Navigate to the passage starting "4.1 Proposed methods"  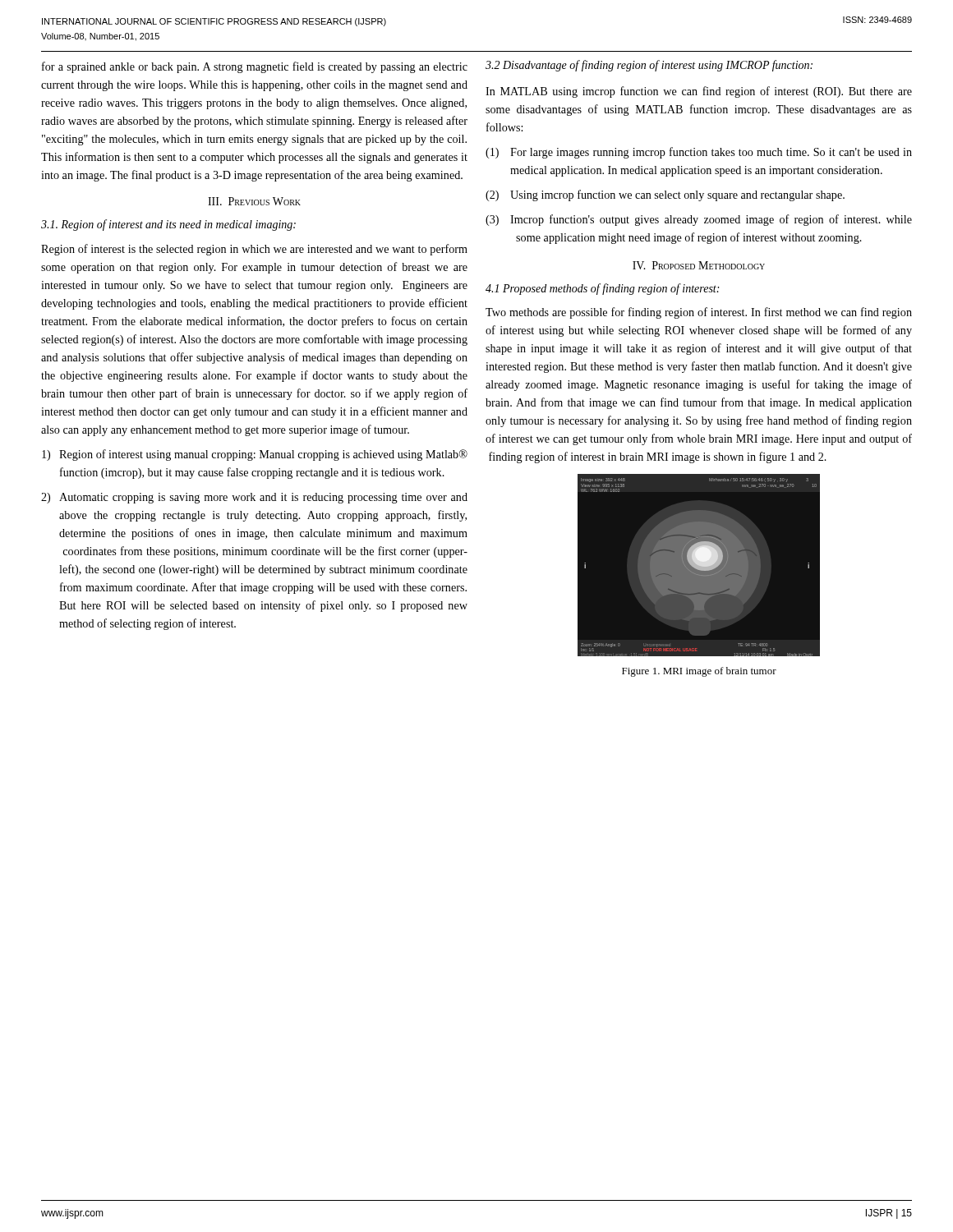(x=603, y=288)
